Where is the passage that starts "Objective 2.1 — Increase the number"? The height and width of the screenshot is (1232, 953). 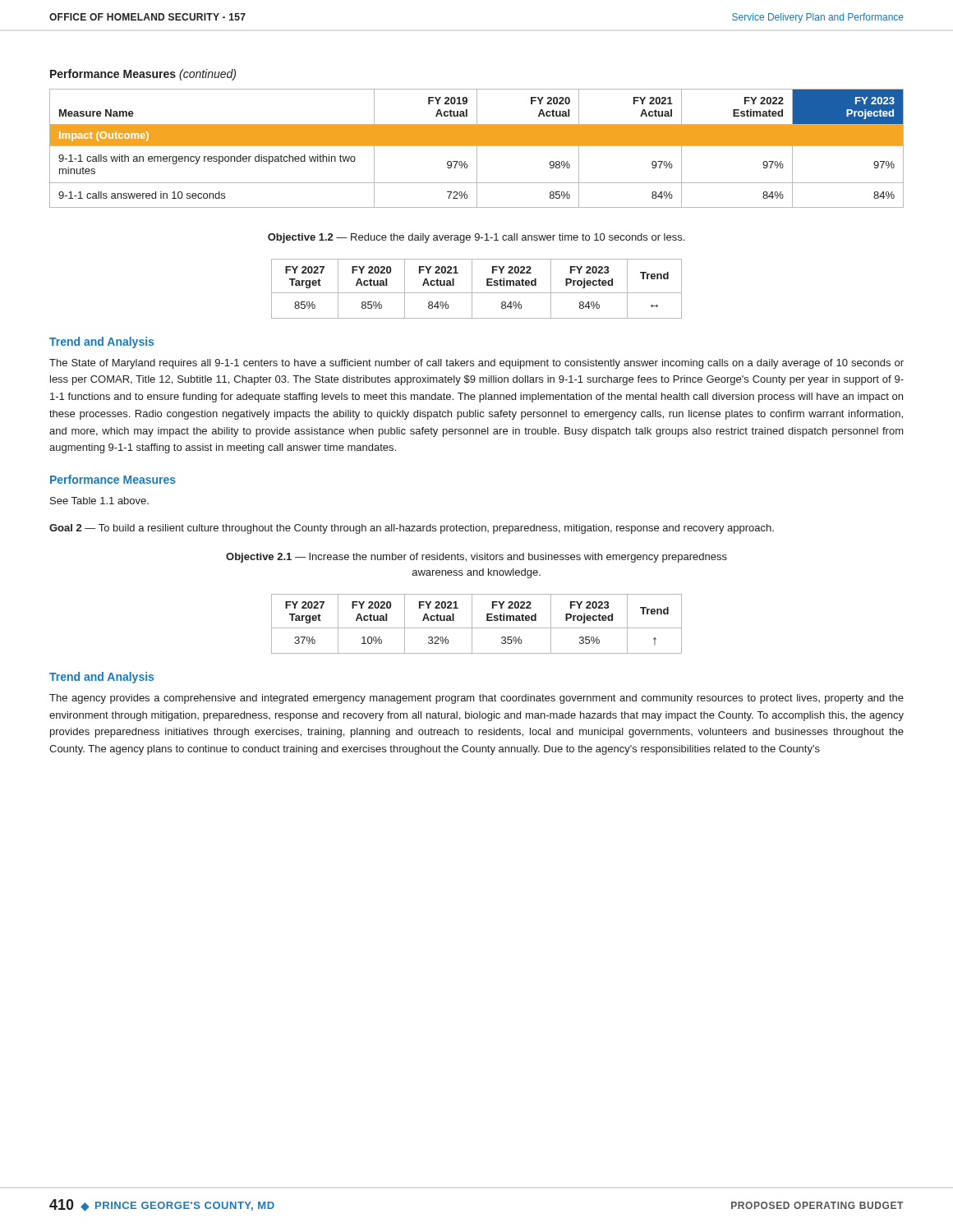476,564
